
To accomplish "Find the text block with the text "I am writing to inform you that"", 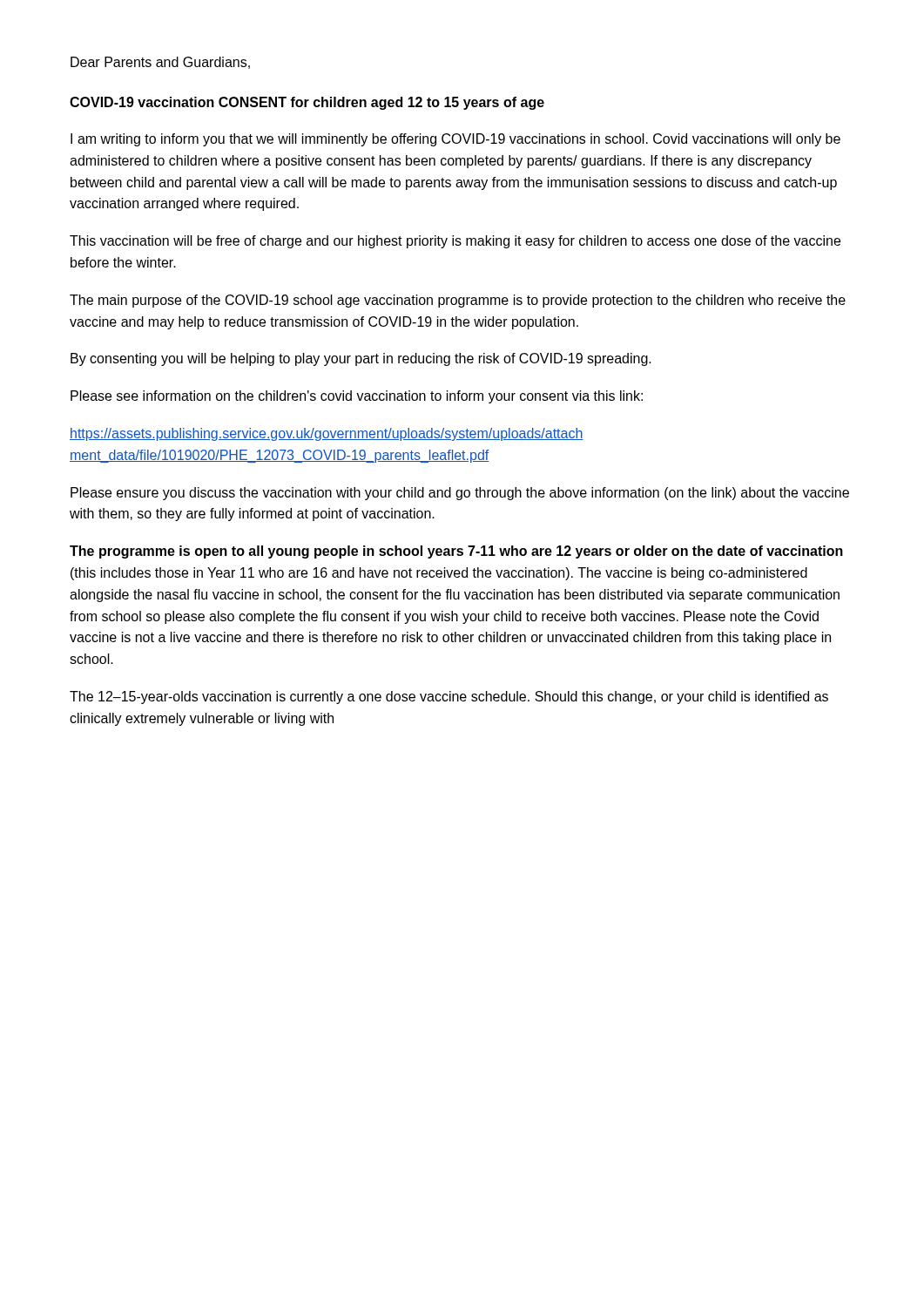I will point(455,171).
